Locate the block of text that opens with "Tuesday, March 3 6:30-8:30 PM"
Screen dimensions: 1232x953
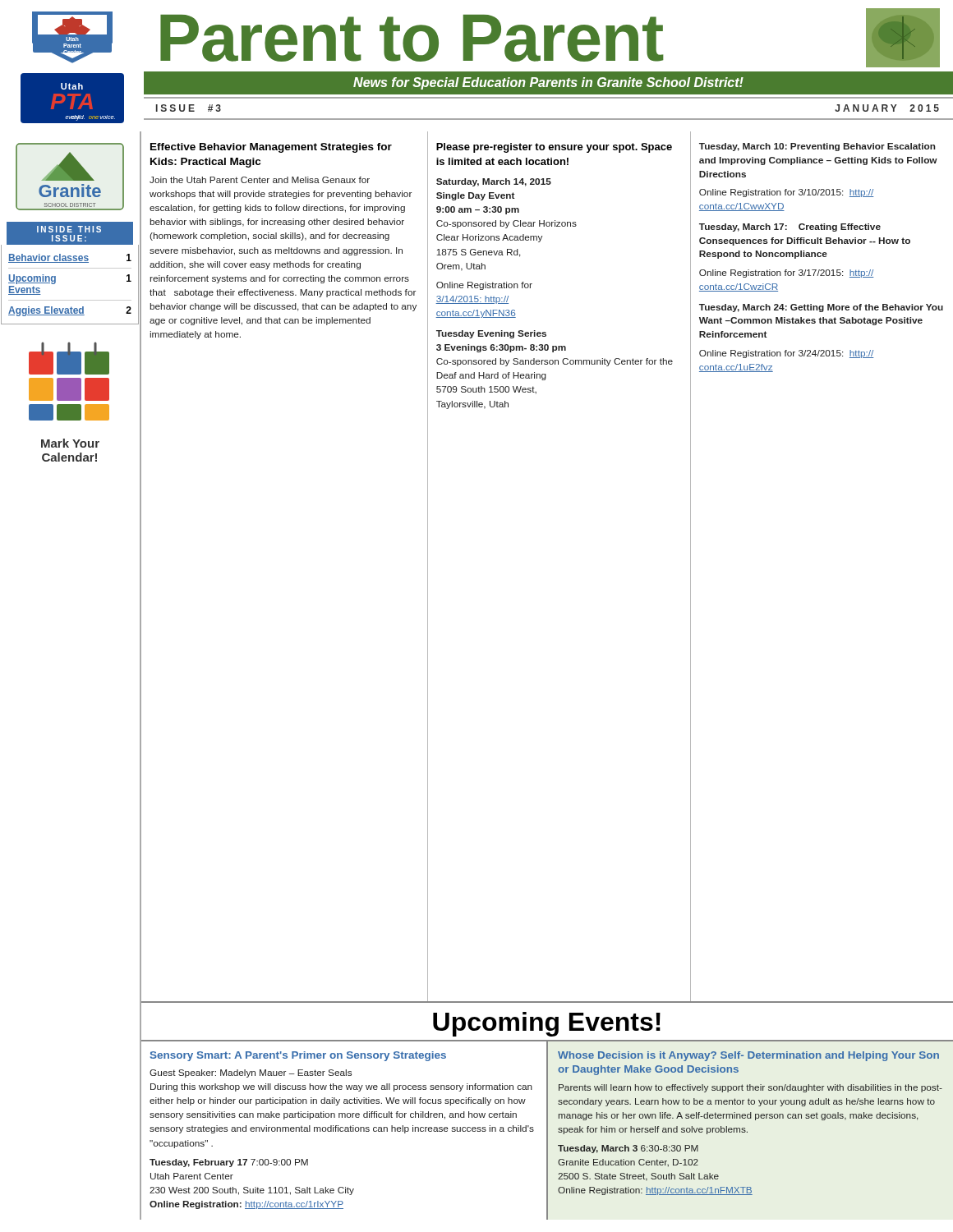click(655, 1169)
